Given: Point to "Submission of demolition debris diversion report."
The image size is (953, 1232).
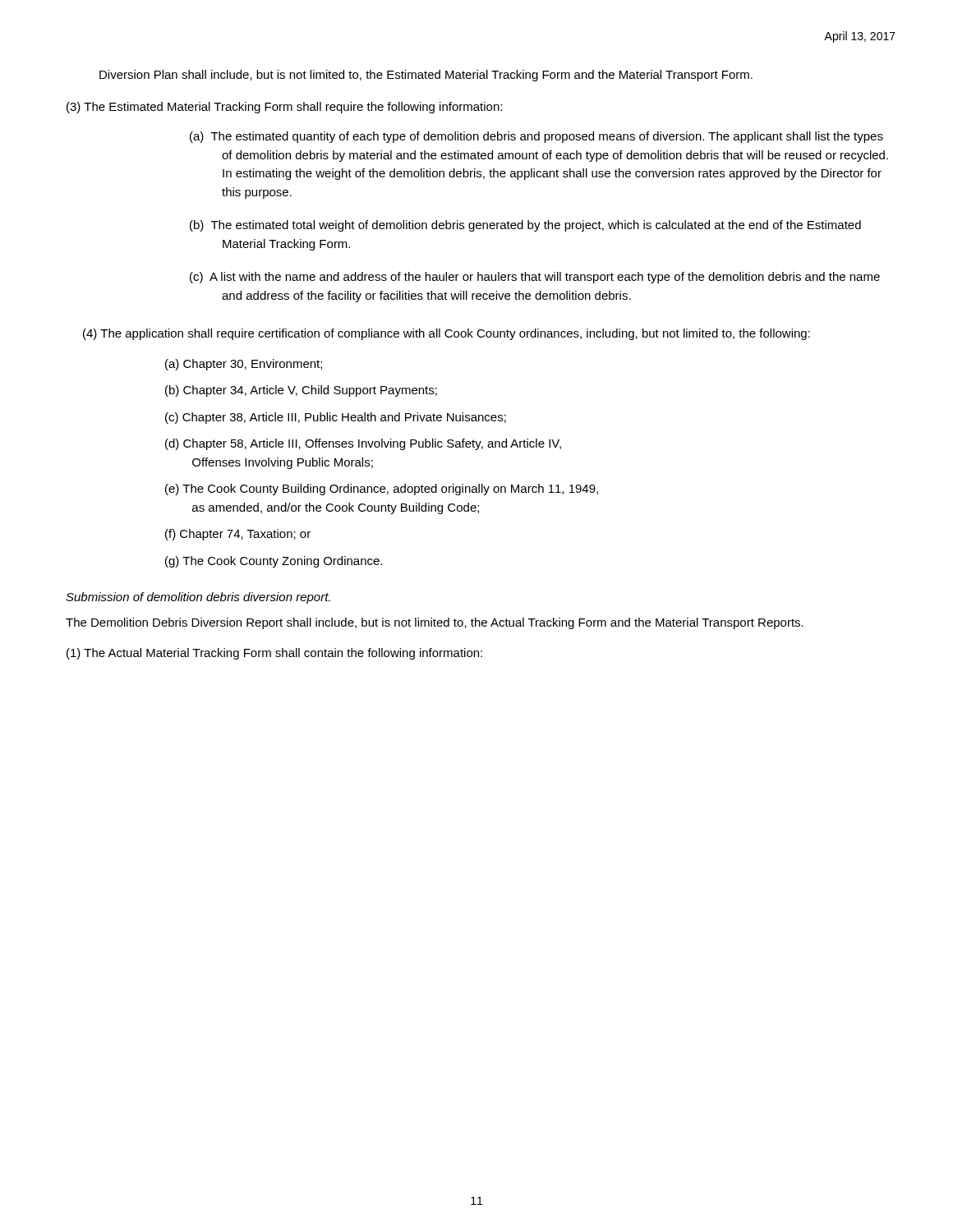Looking at the screenshot, I should [199, 597].
